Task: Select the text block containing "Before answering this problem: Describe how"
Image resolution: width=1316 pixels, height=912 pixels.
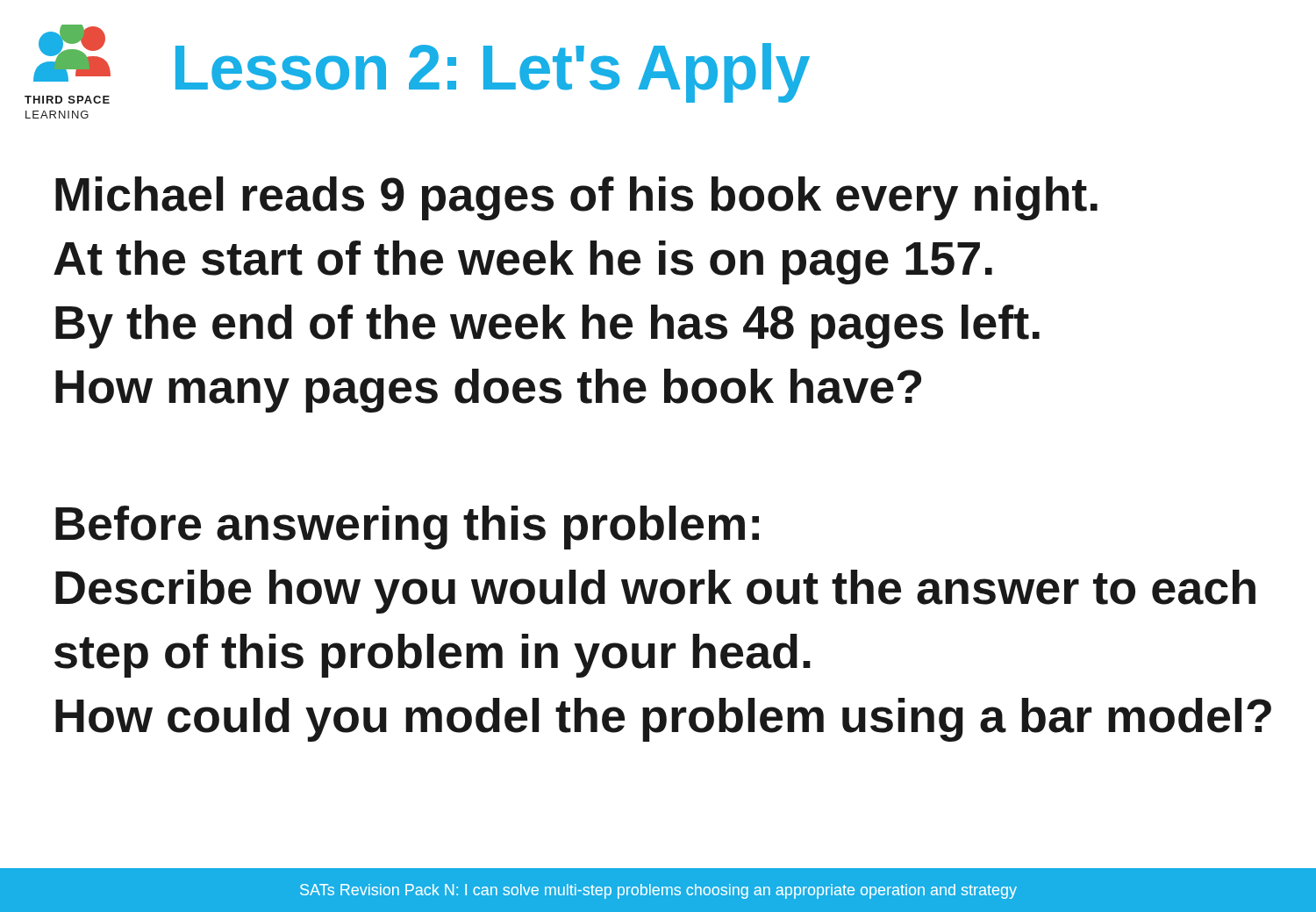Action: coord(667,620)
